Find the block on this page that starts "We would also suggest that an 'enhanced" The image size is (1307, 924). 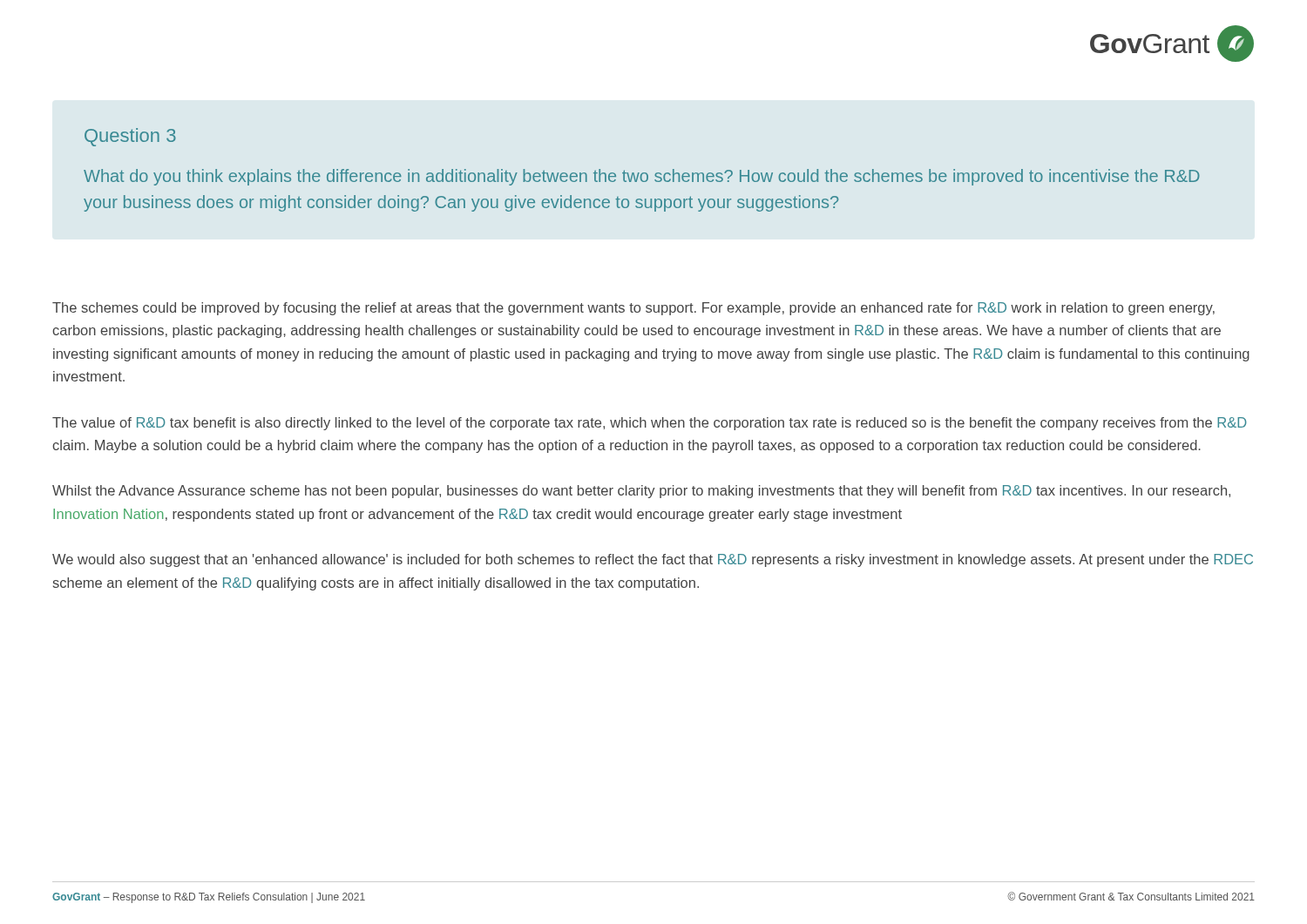653,571
